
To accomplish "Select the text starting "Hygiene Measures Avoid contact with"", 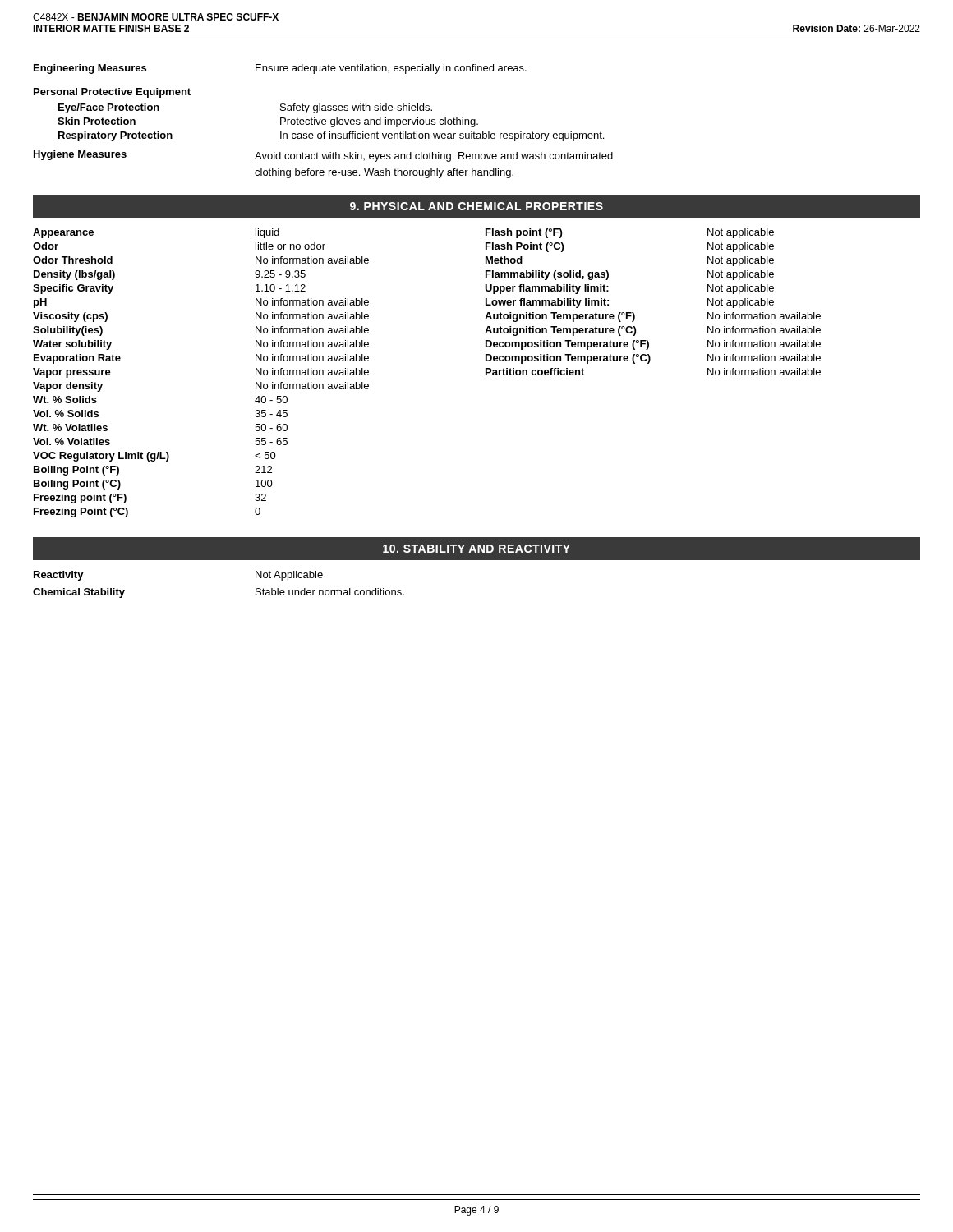I will coord(476,164).
